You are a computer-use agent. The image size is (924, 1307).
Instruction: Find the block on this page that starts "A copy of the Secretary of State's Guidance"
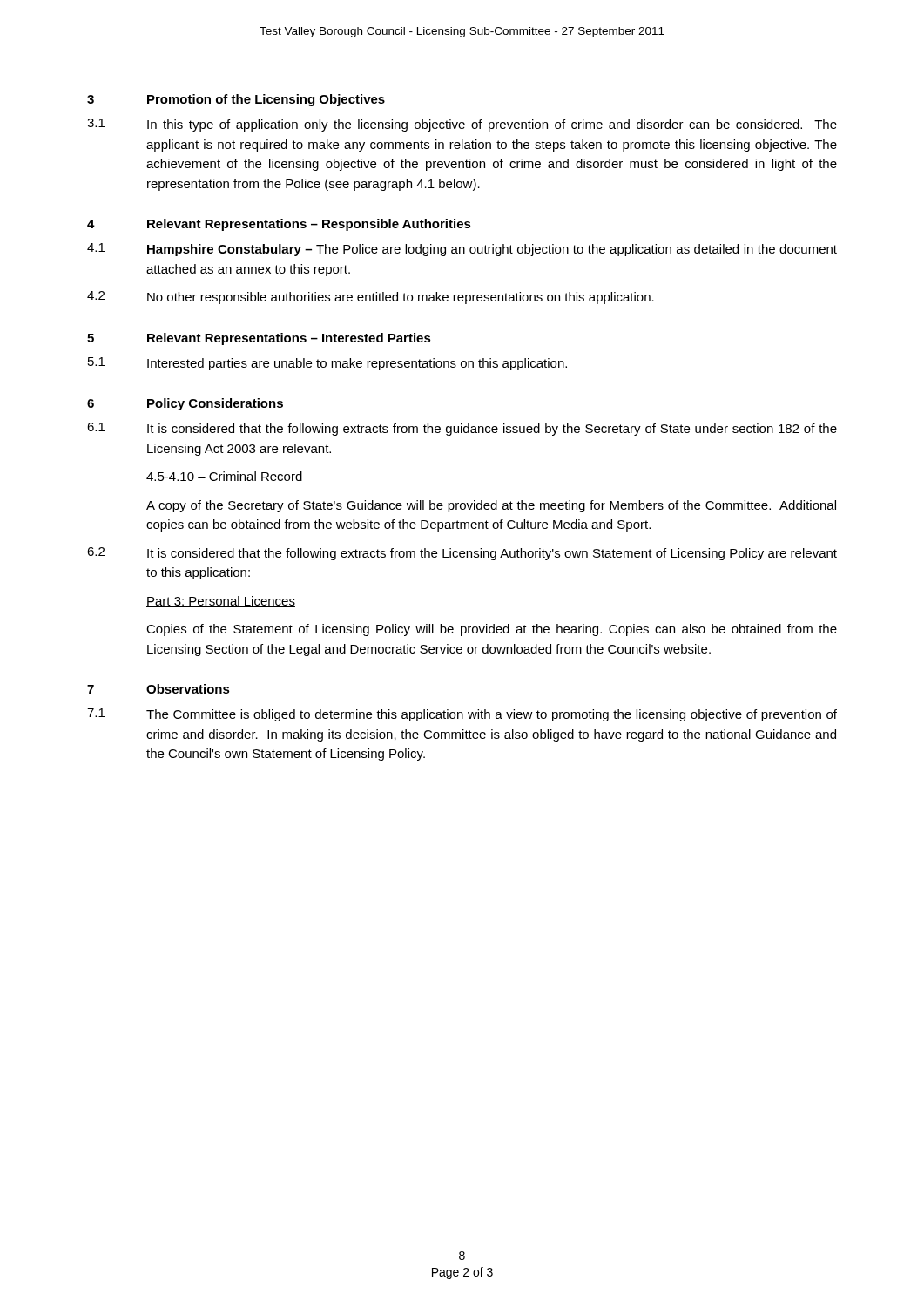point(492,514)
